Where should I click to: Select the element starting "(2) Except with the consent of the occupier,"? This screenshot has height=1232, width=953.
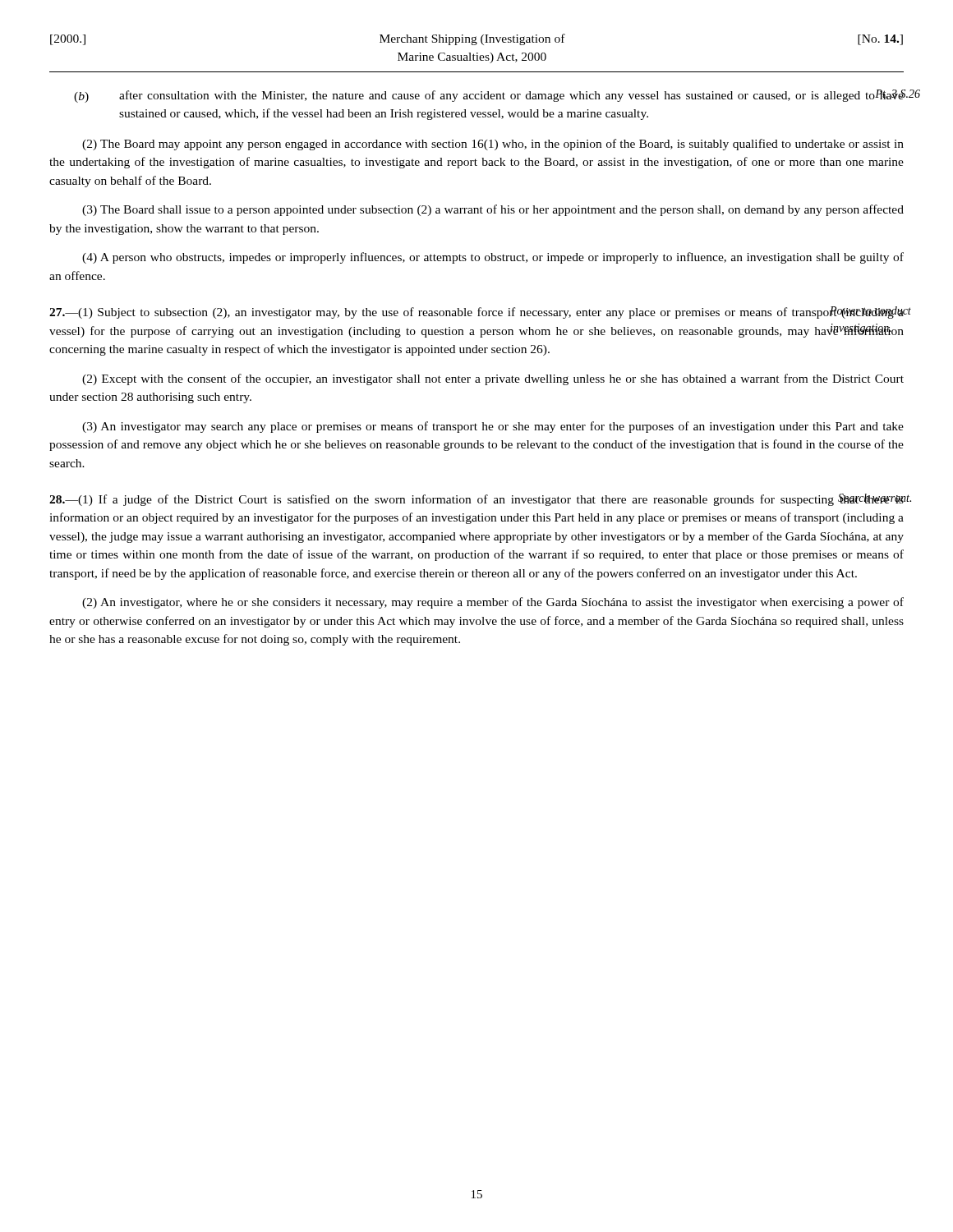point(476,387)
